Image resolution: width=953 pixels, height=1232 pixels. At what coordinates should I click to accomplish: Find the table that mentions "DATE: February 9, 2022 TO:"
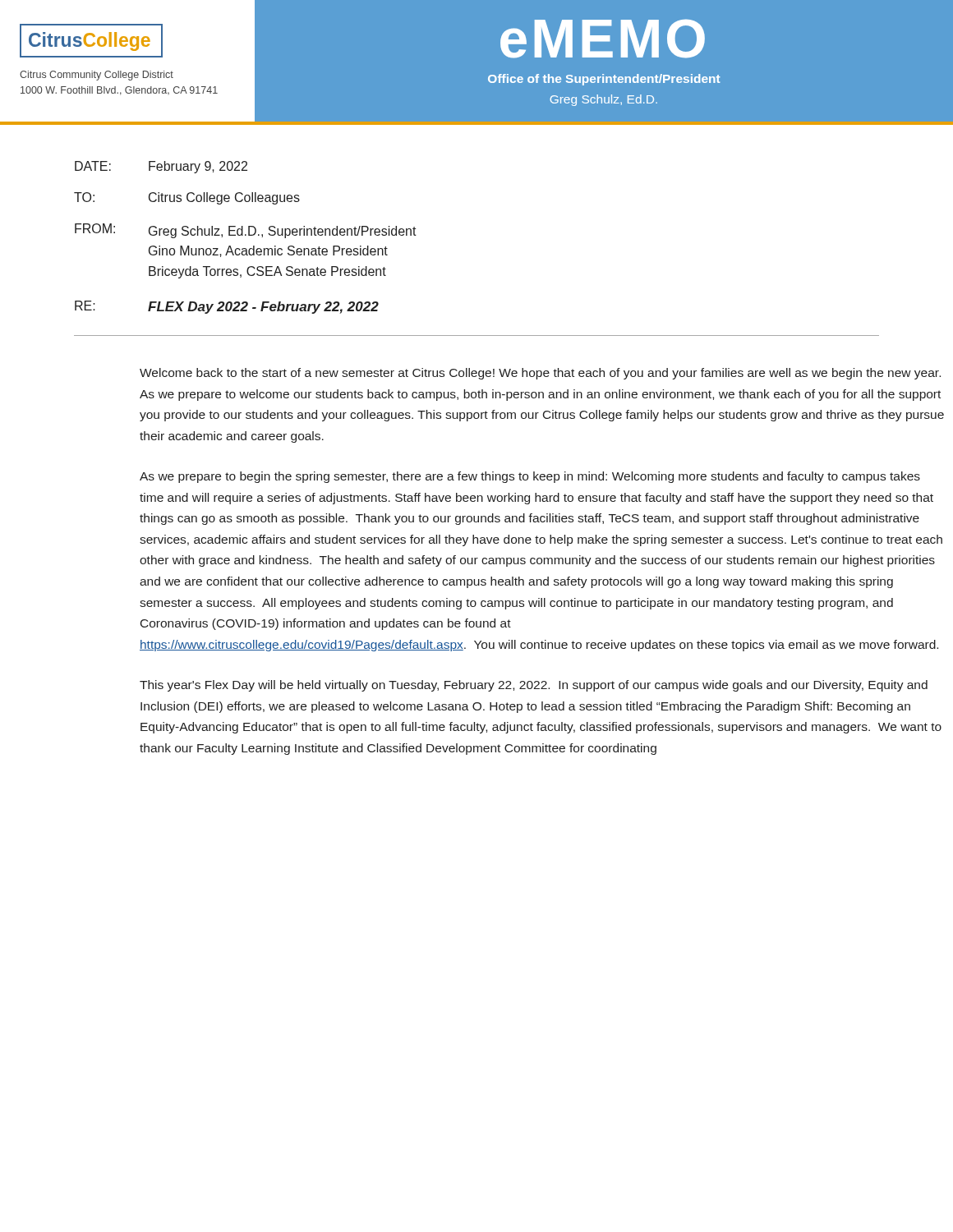(x=476, y=227)
